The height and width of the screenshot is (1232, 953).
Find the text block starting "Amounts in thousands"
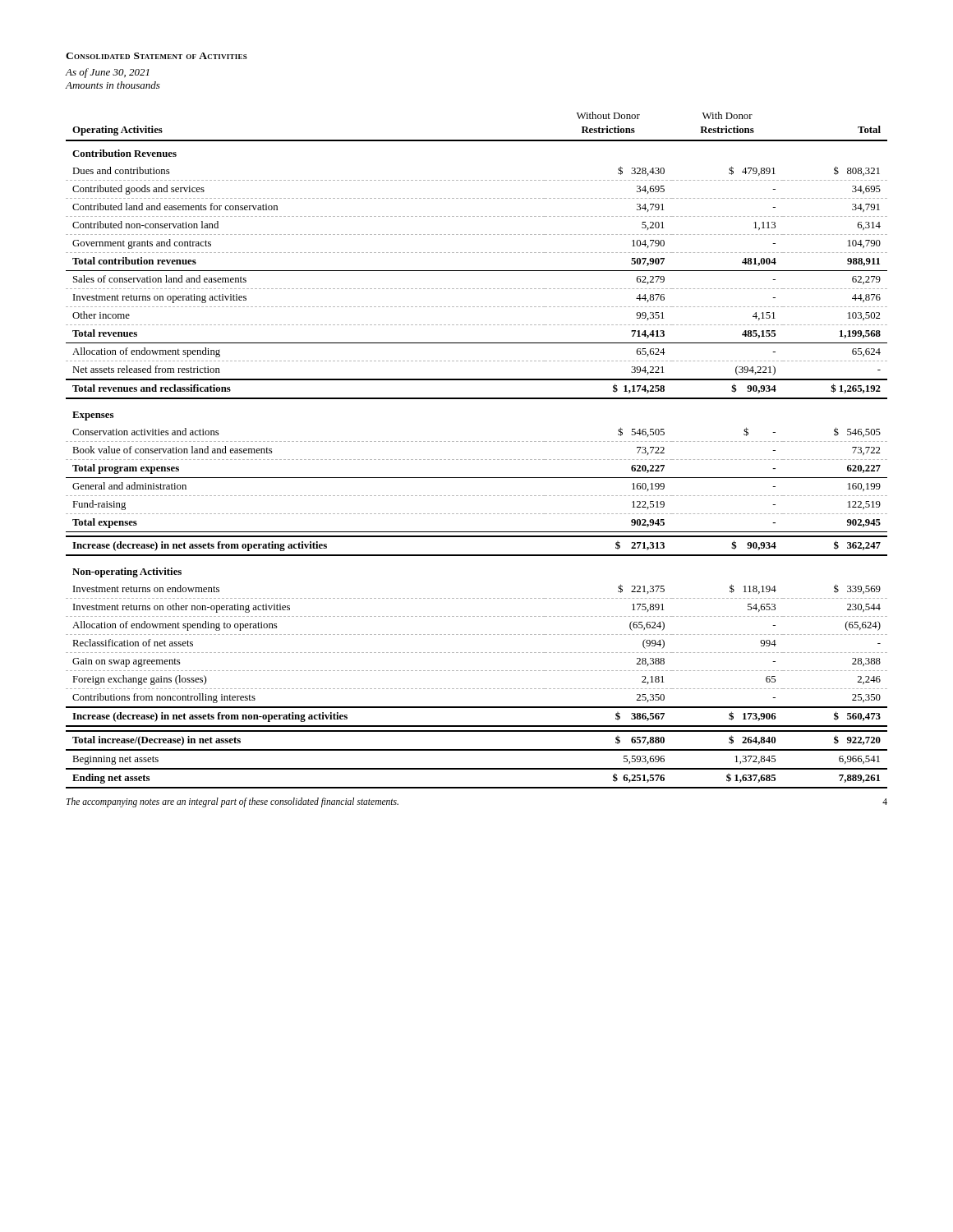tap(113, 85)
